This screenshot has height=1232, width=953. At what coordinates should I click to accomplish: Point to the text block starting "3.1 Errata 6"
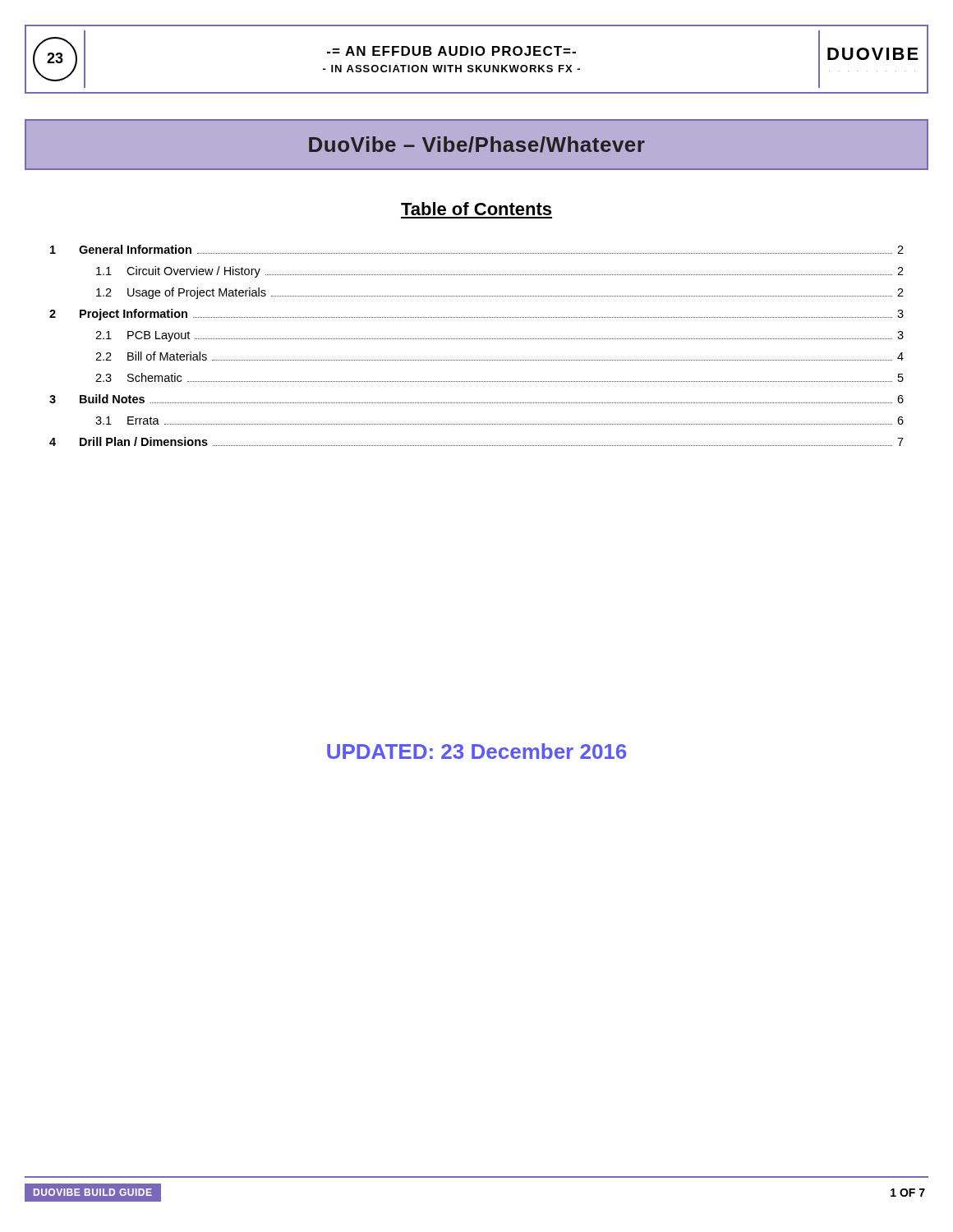(500, 421)
